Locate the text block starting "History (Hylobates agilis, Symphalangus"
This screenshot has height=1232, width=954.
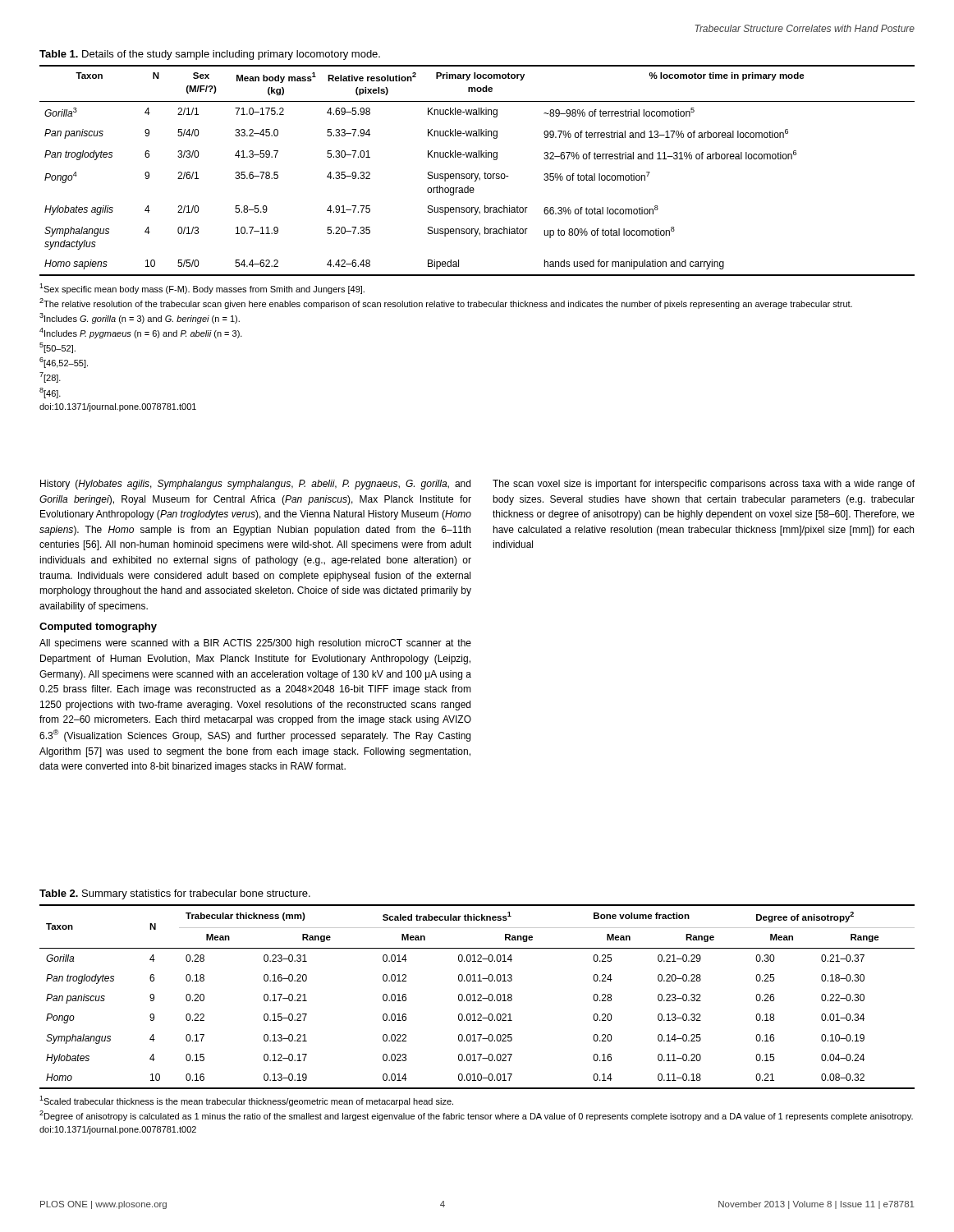(x=255, y=545)
